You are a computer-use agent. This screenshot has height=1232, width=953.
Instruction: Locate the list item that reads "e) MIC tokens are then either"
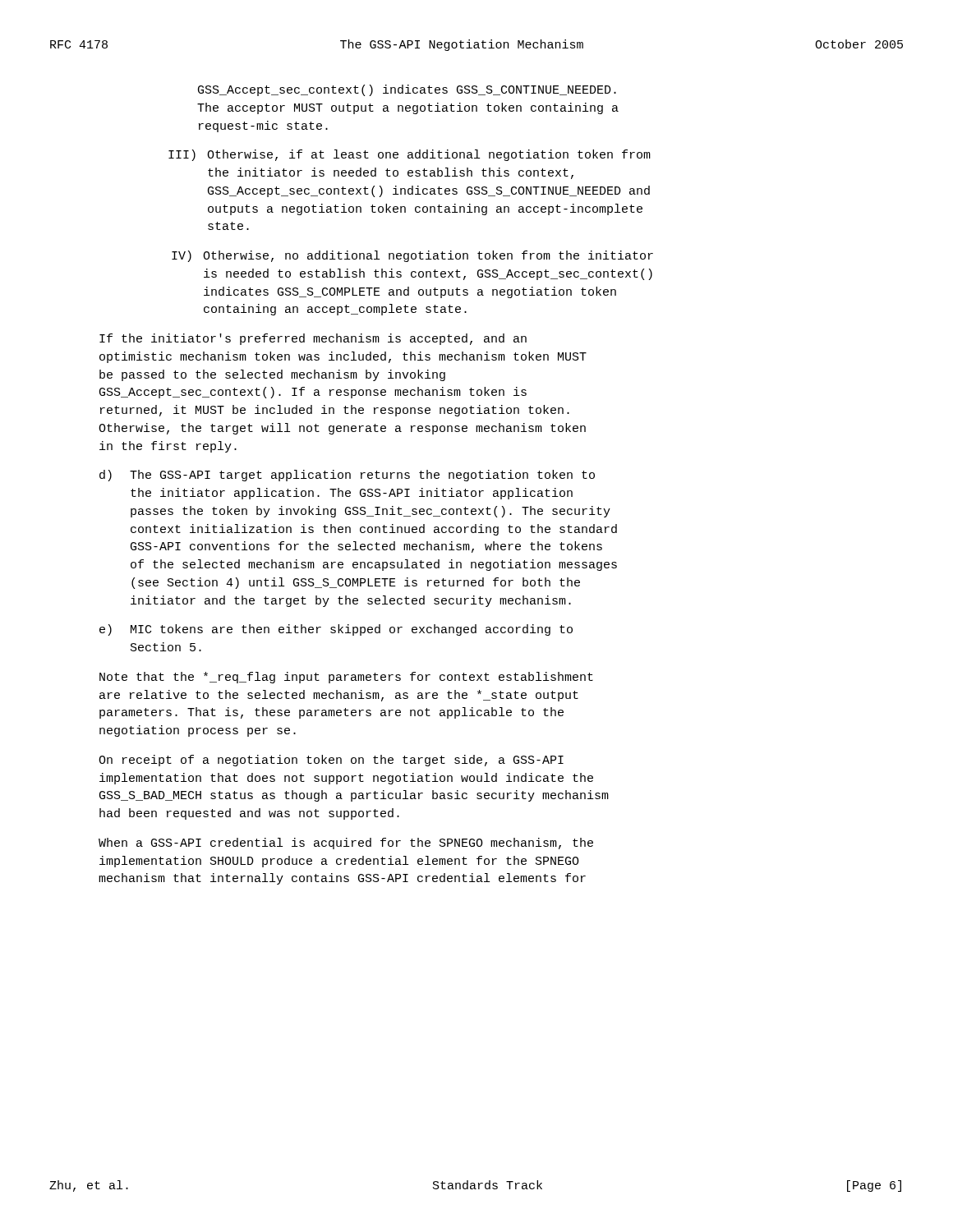[x=501, y=640]
